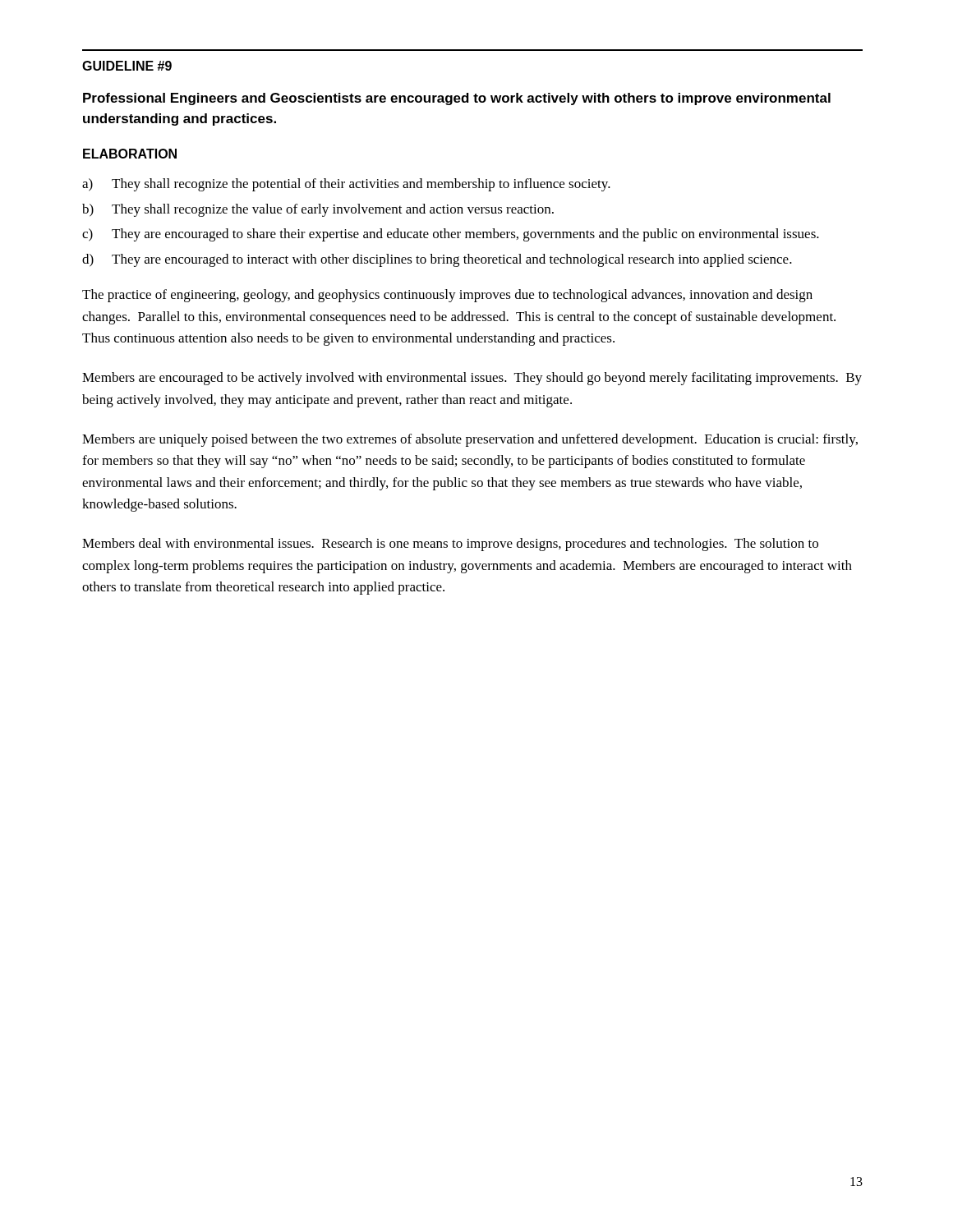
Task: Click the title
Action: click(457, 108)
